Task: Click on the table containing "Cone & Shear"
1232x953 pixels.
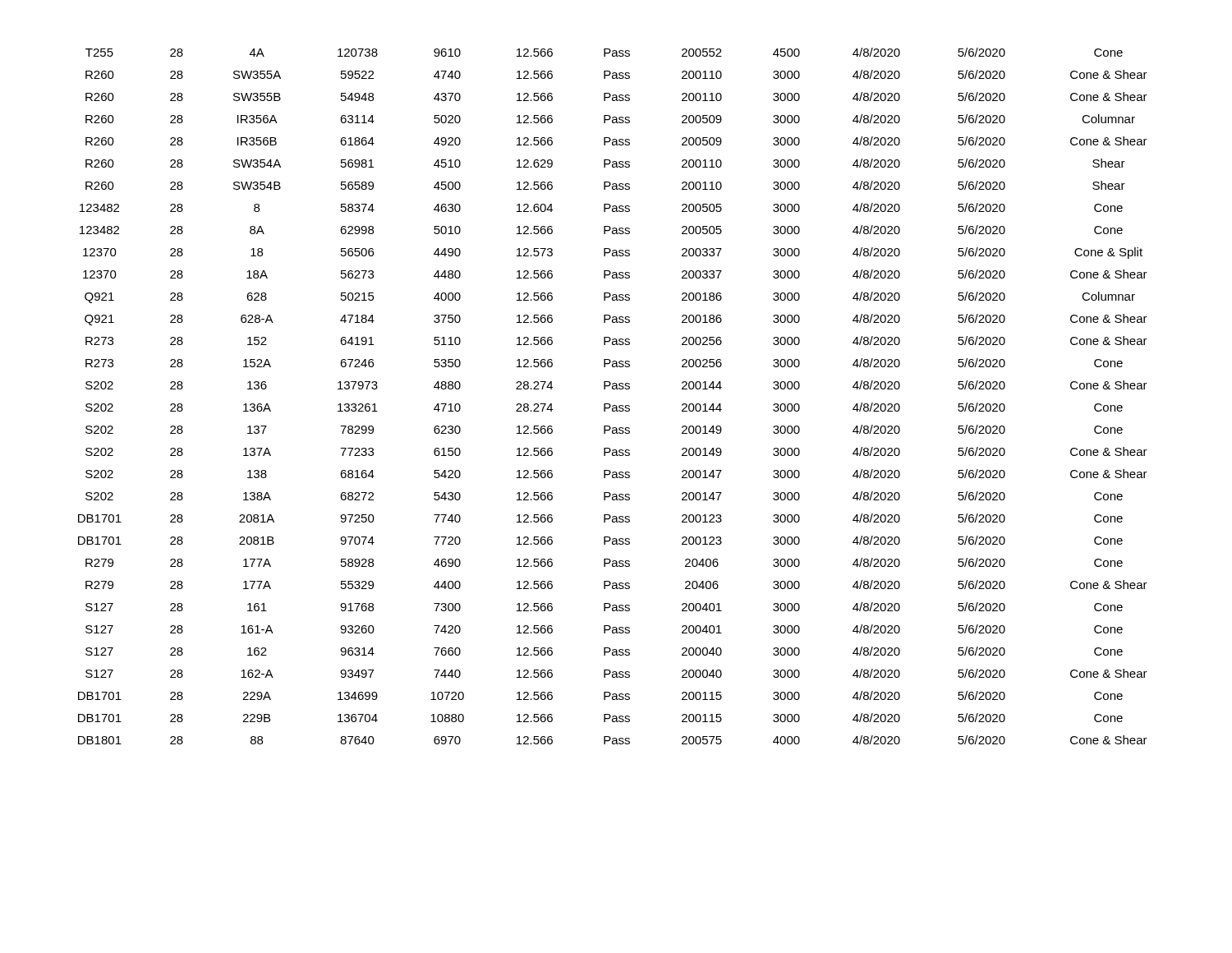Action: (616, 396)
